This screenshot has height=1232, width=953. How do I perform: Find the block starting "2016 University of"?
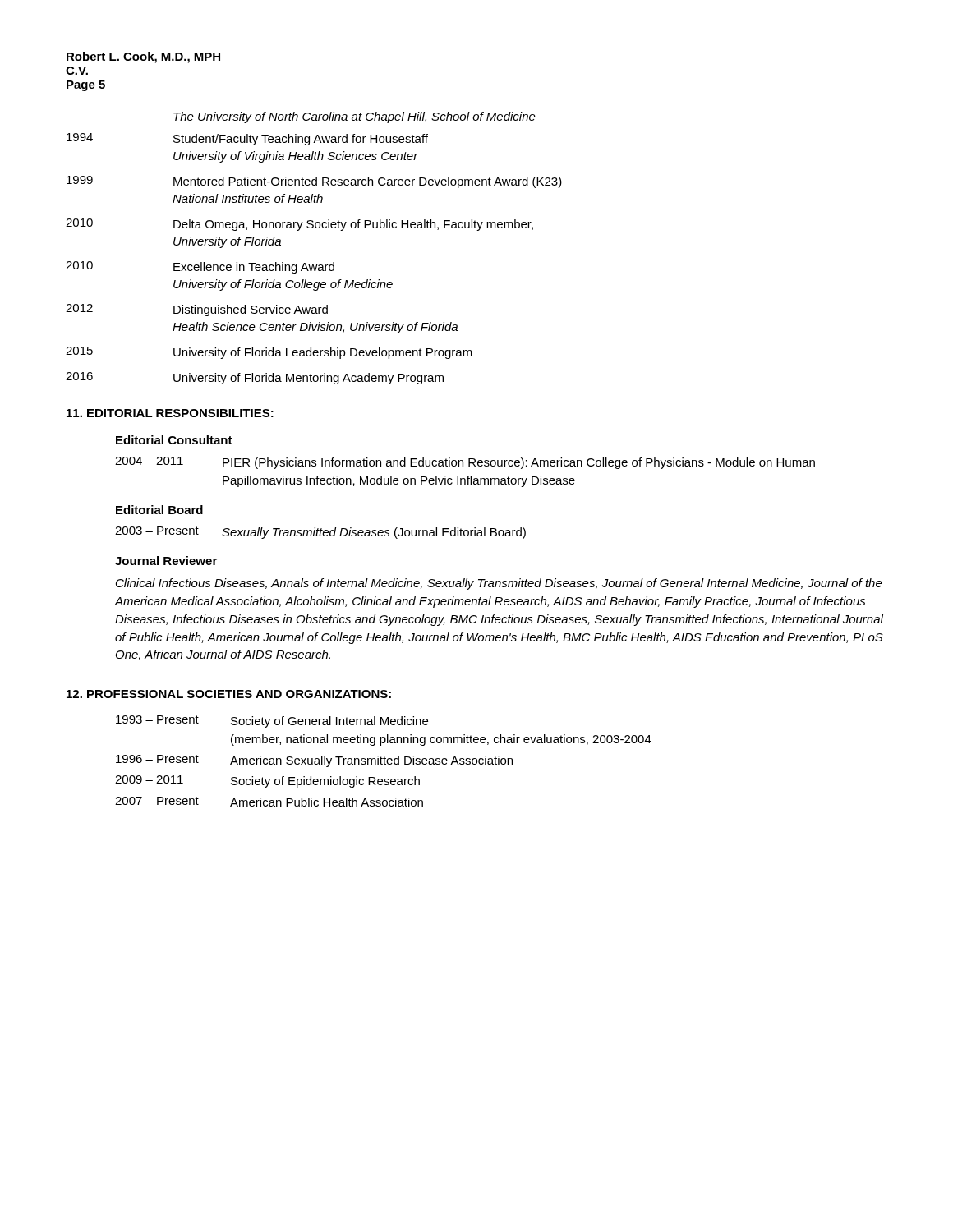tap(255, 378)
